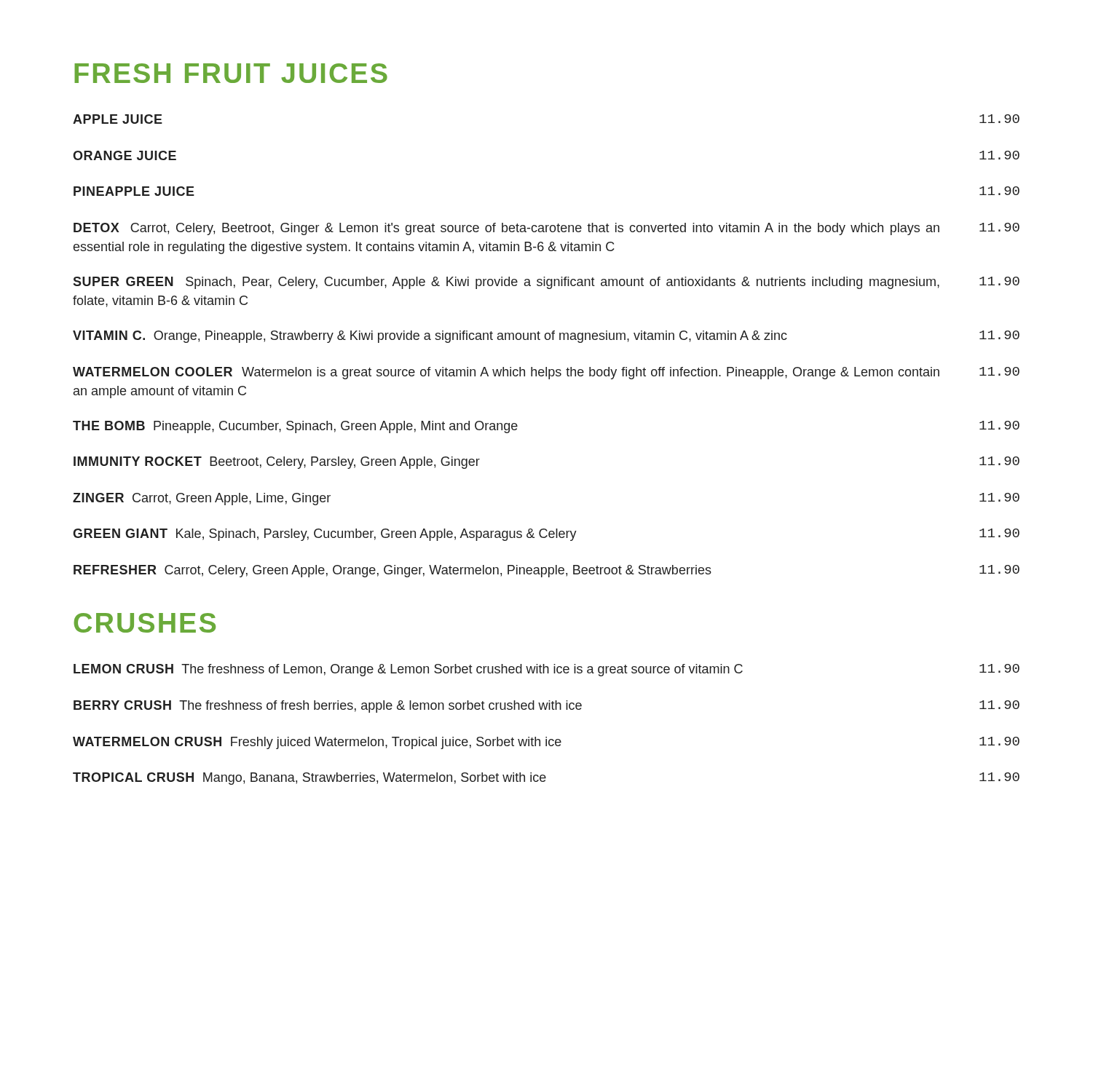
Task: Find the text block starting "APPLE JUICE 11.90"
Action: 114,119
